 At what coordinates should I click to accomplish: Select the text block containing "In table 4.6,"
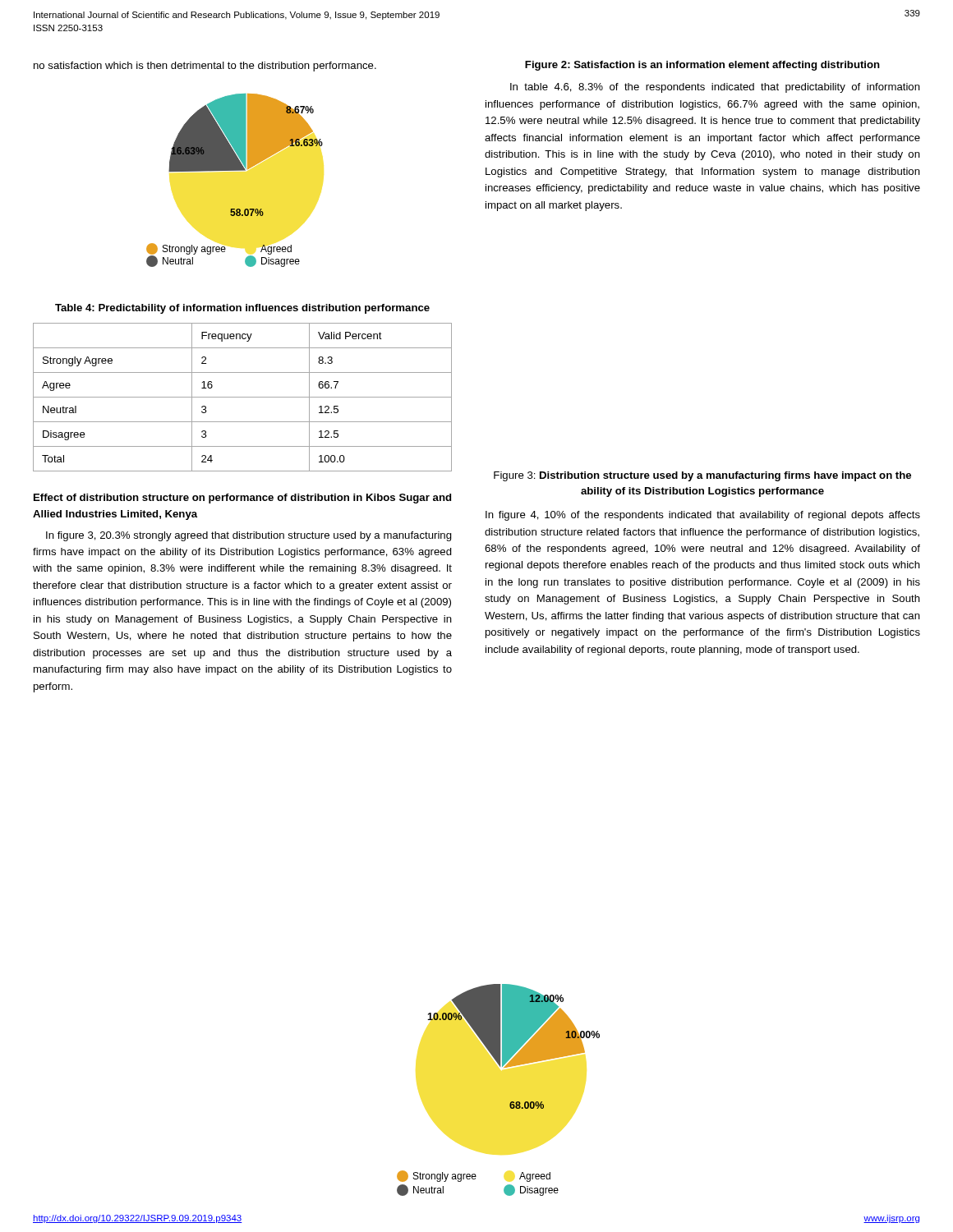click(x=702, y=146)
